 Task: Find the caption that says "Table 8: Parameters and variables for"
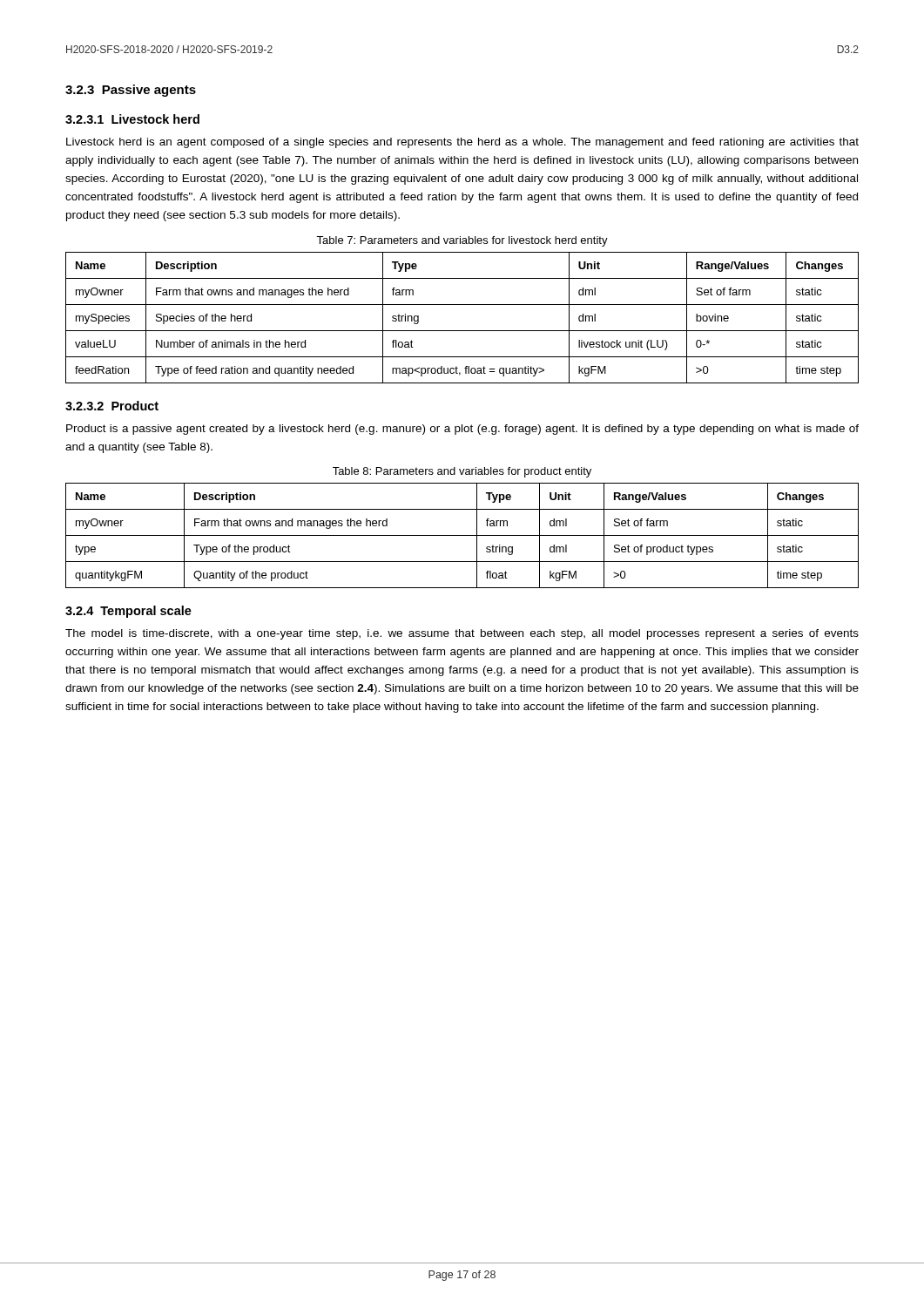click(462, 471)
